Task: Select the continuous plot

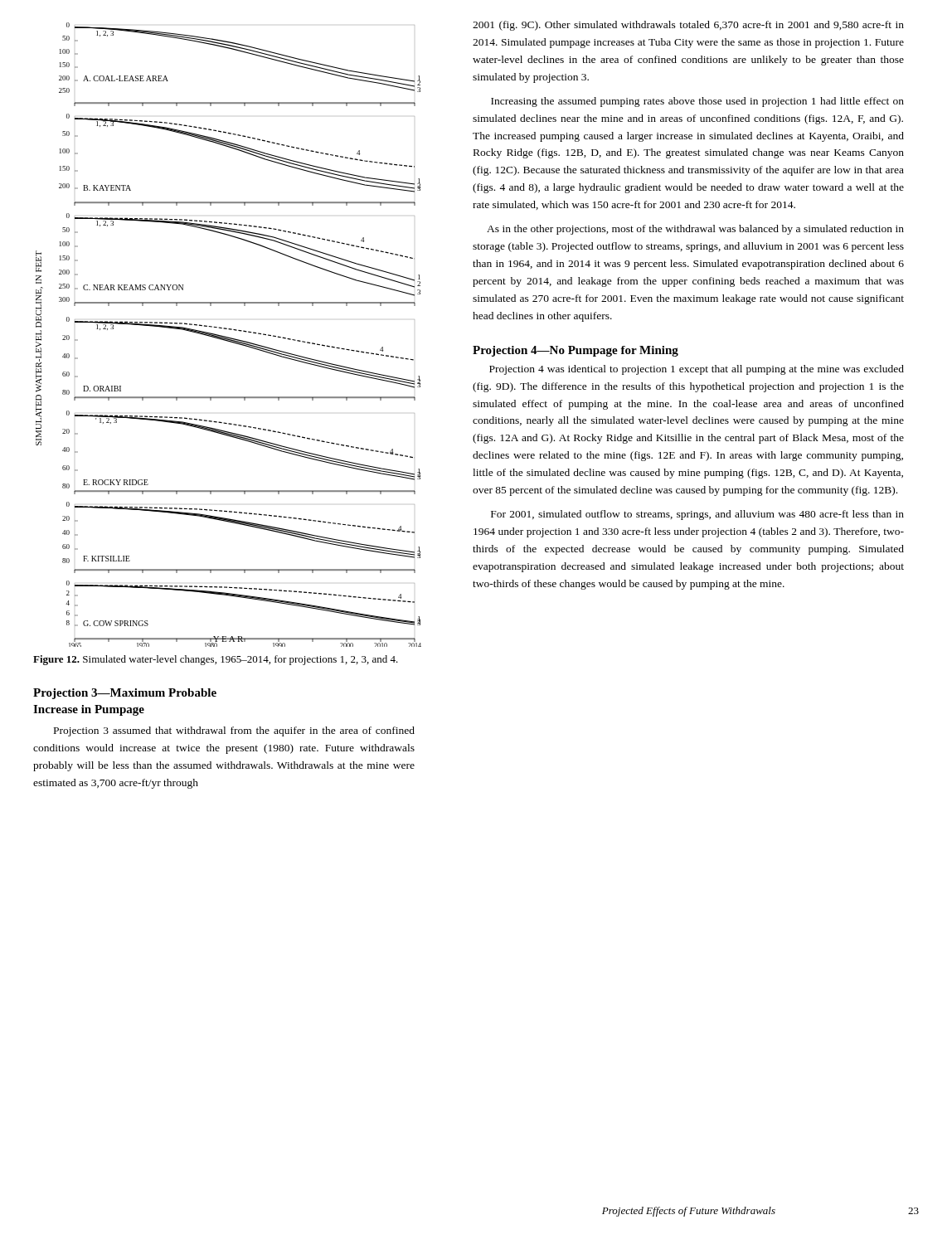Action: 228,332
